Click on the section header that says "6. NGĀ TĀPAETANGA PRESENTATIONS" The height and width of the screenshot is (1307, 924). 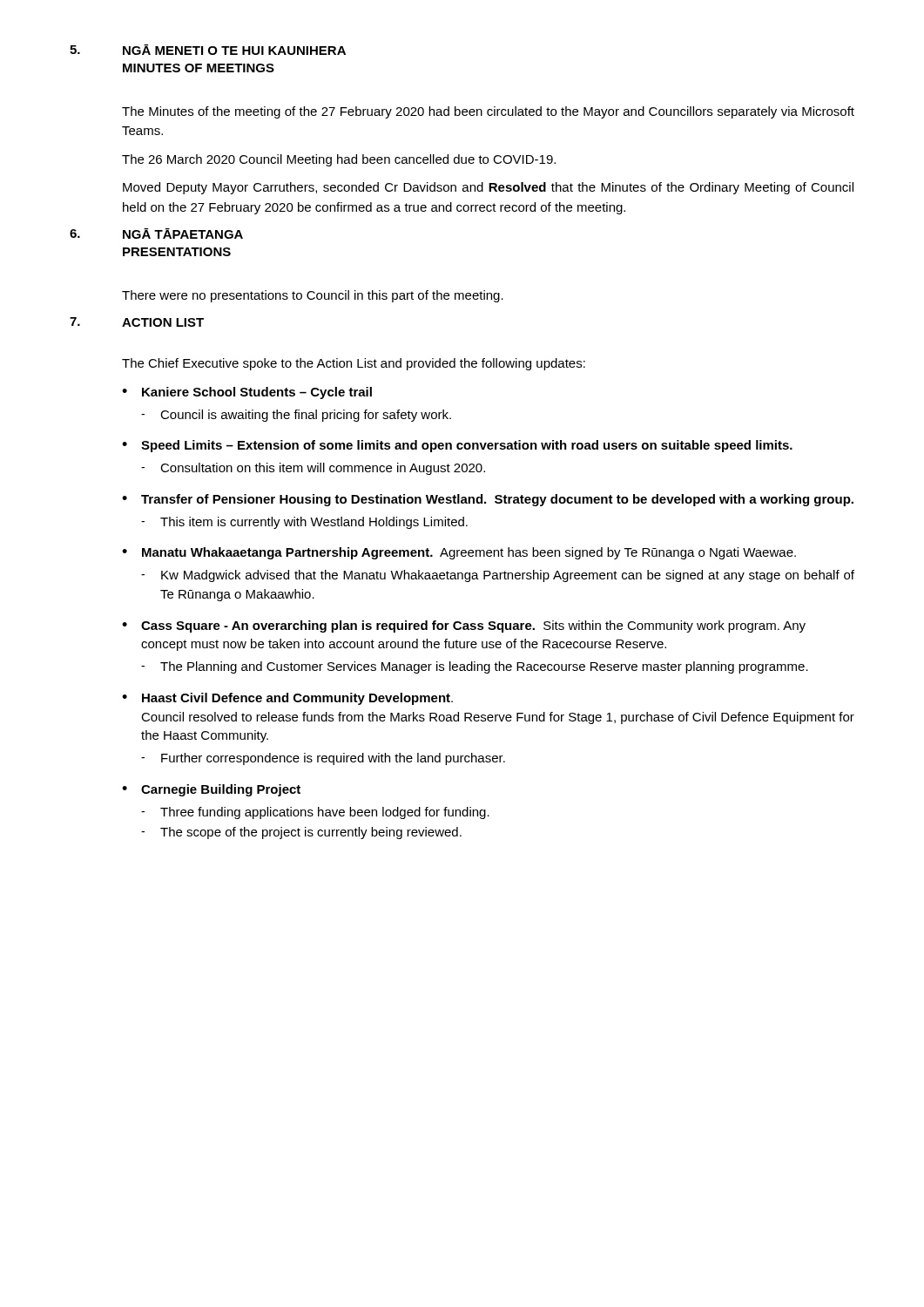(156, 234)
